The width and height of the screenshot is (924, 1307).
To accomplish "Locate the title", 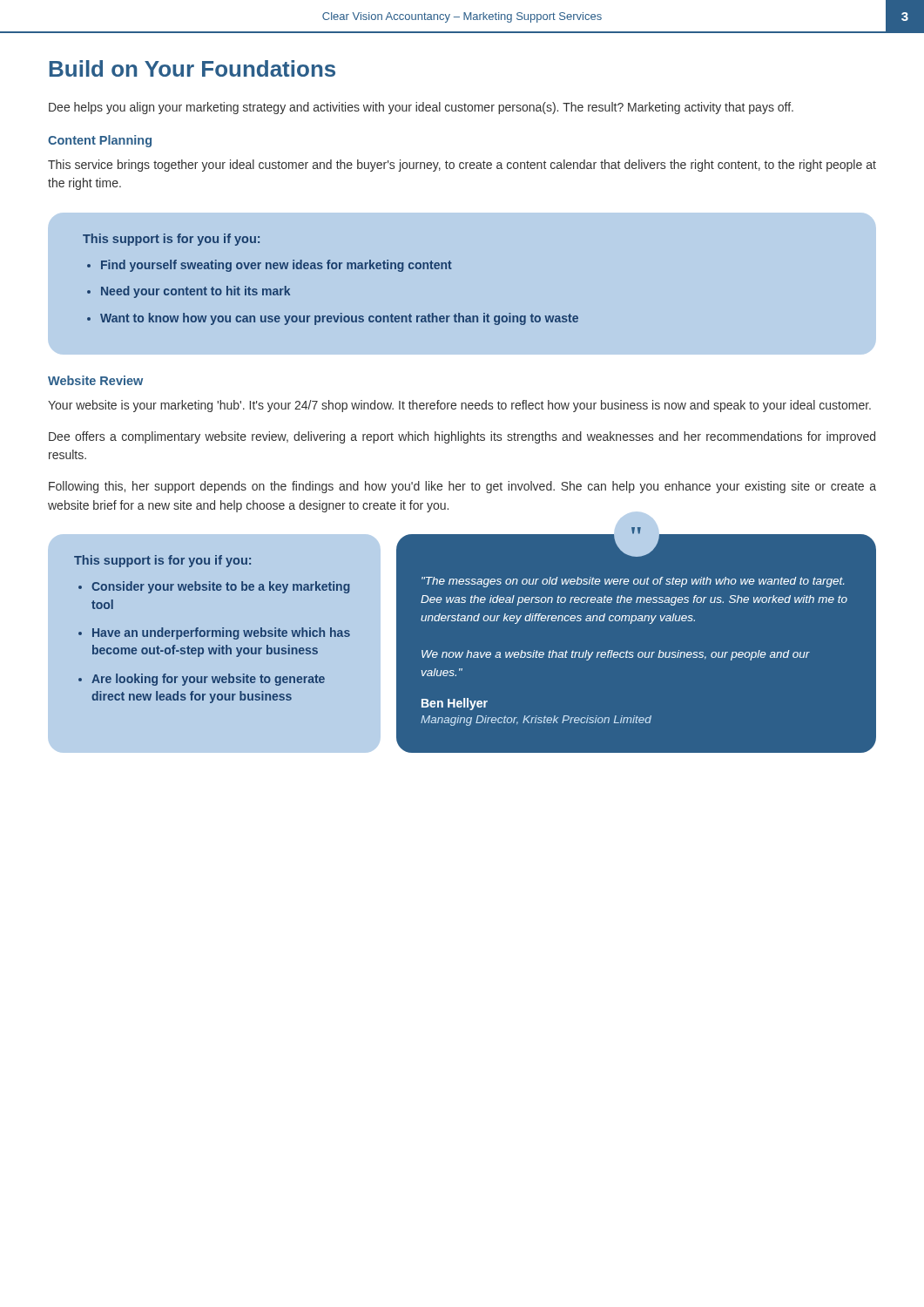I will [462, 69].
